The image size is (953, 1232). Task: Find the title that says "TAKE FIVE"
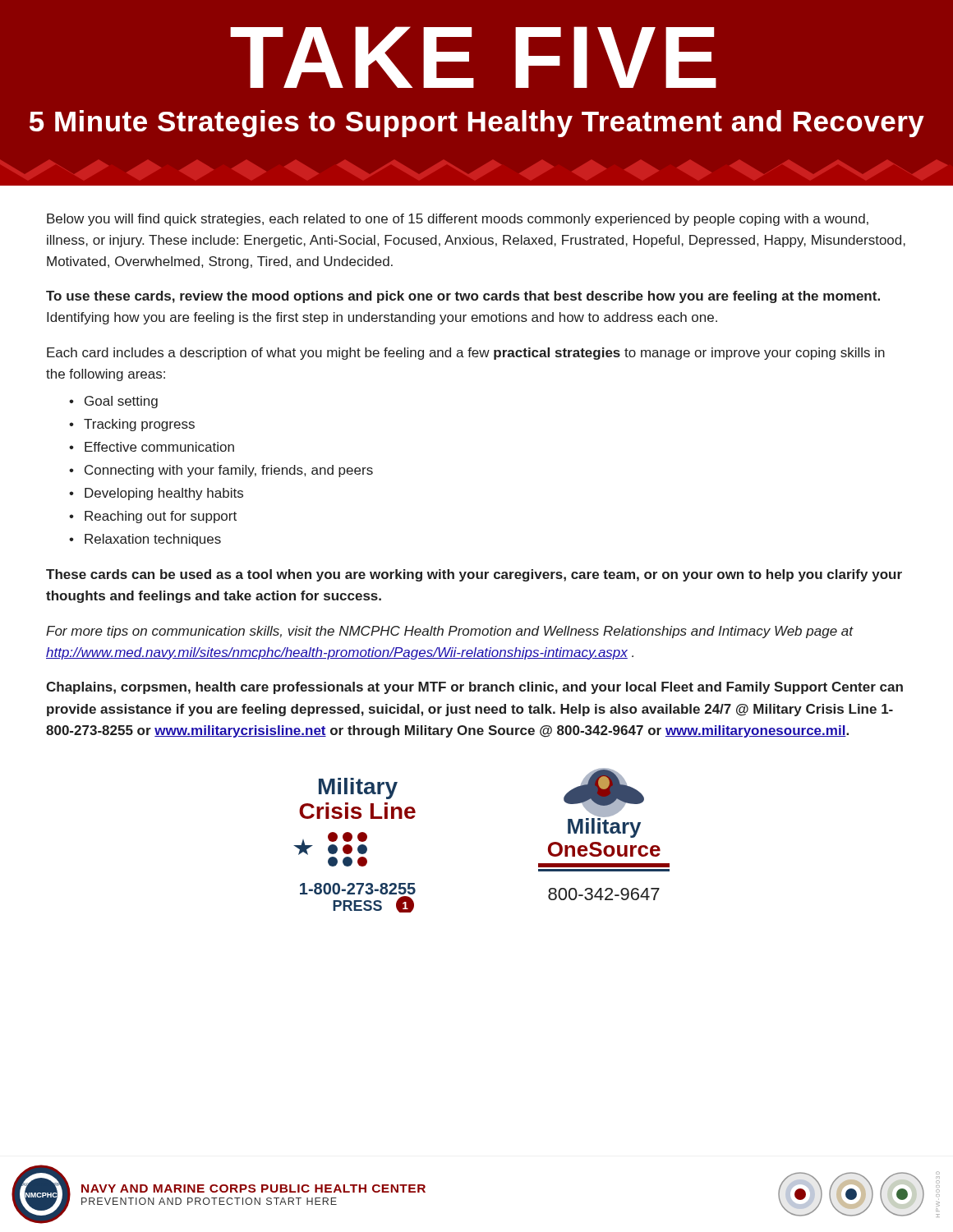point(476,56)
